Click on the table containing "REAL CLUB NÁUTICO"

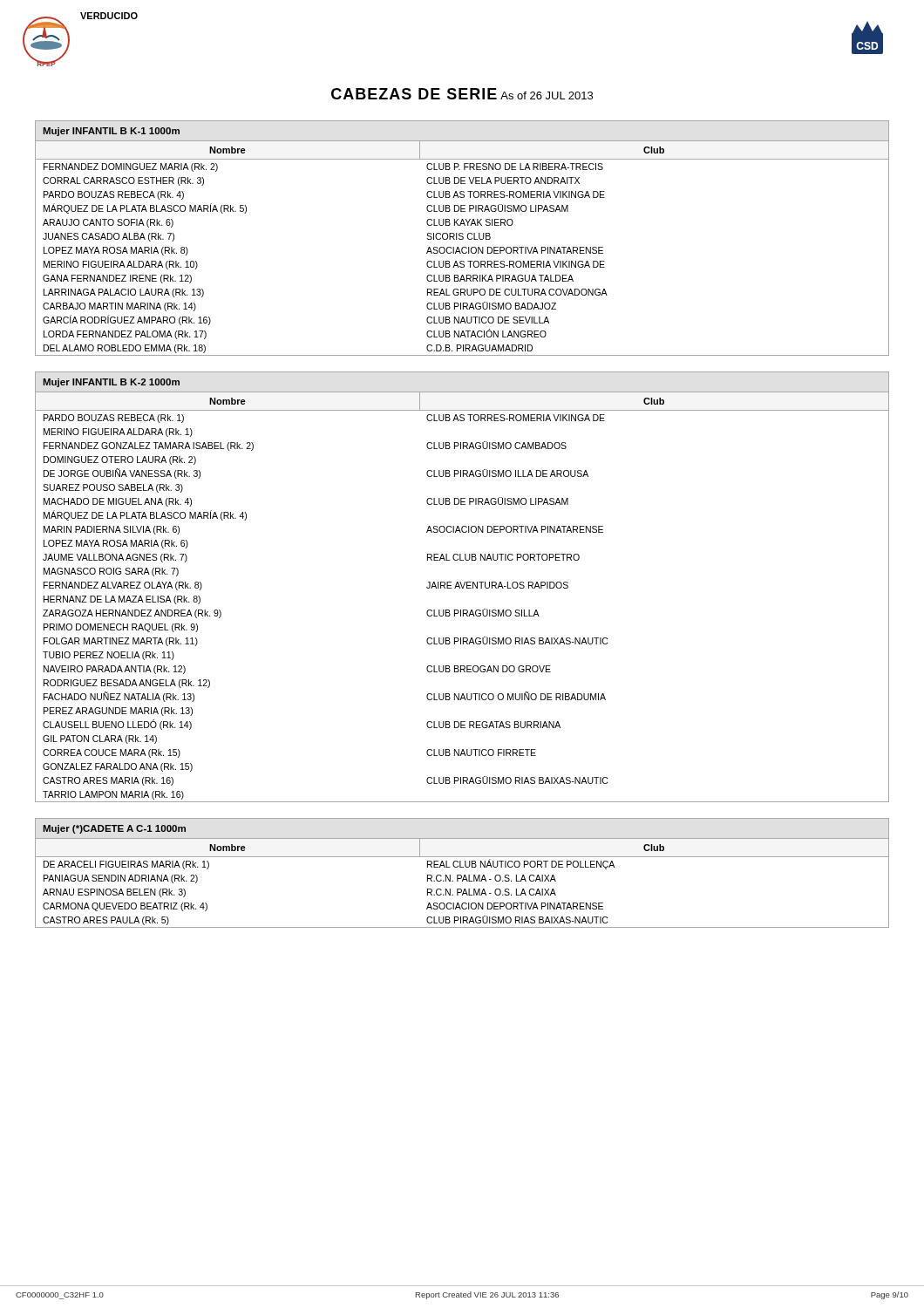tap(462, 873)
